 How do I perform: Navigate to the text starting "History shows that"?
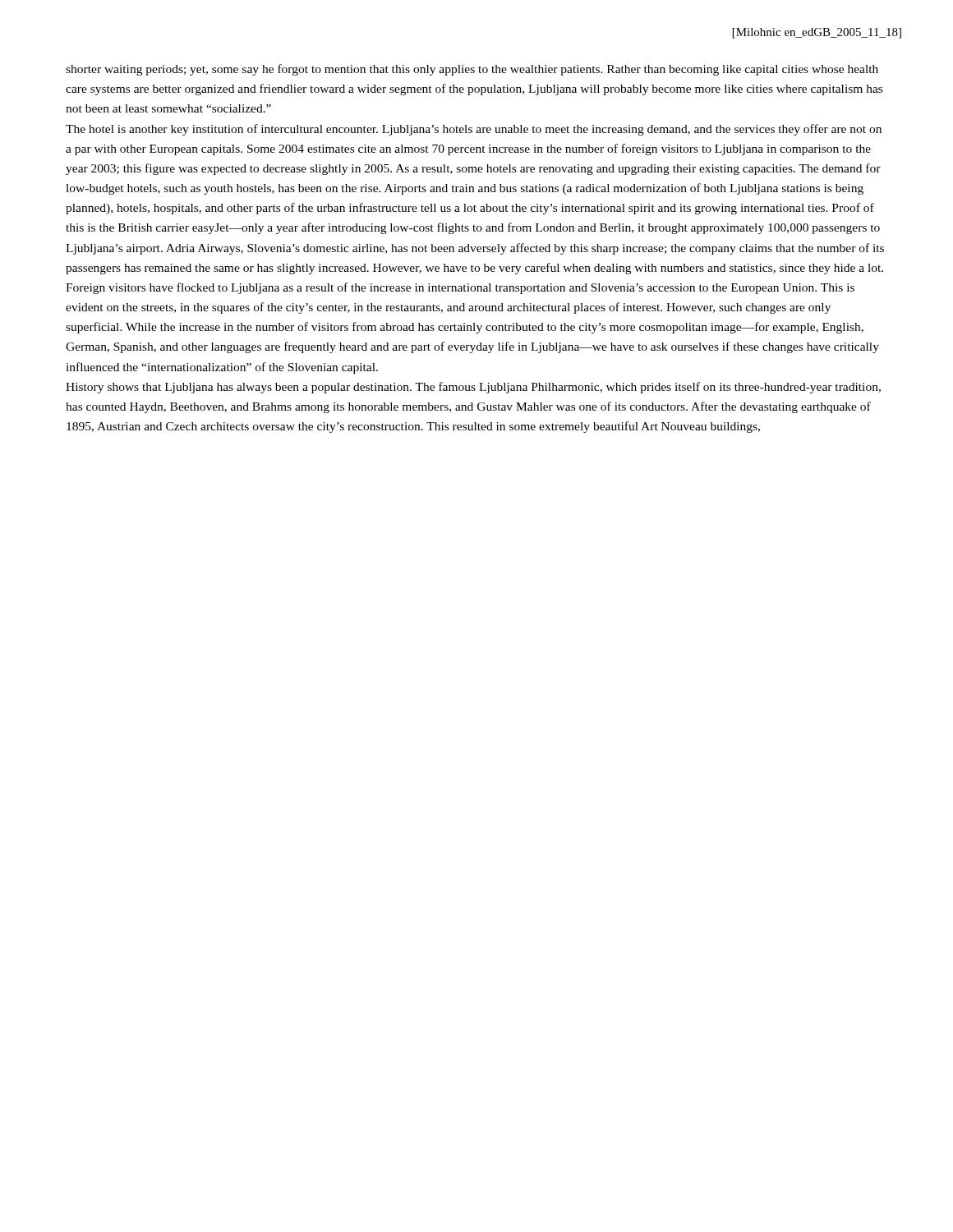coord(474,406)
